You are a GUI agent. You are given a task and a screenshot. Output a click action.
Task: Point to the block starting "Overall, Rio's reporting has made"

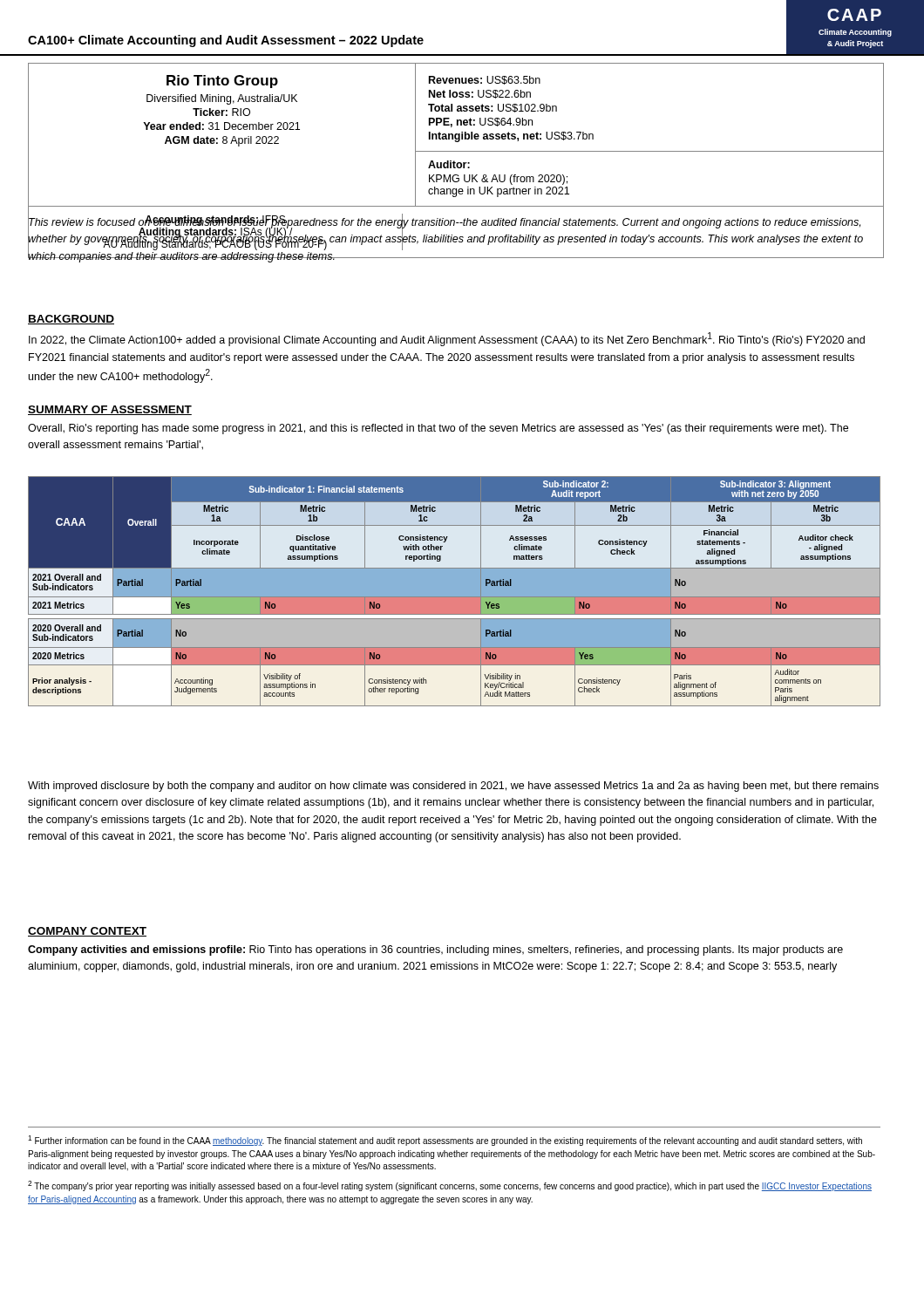tap(438, 437)
